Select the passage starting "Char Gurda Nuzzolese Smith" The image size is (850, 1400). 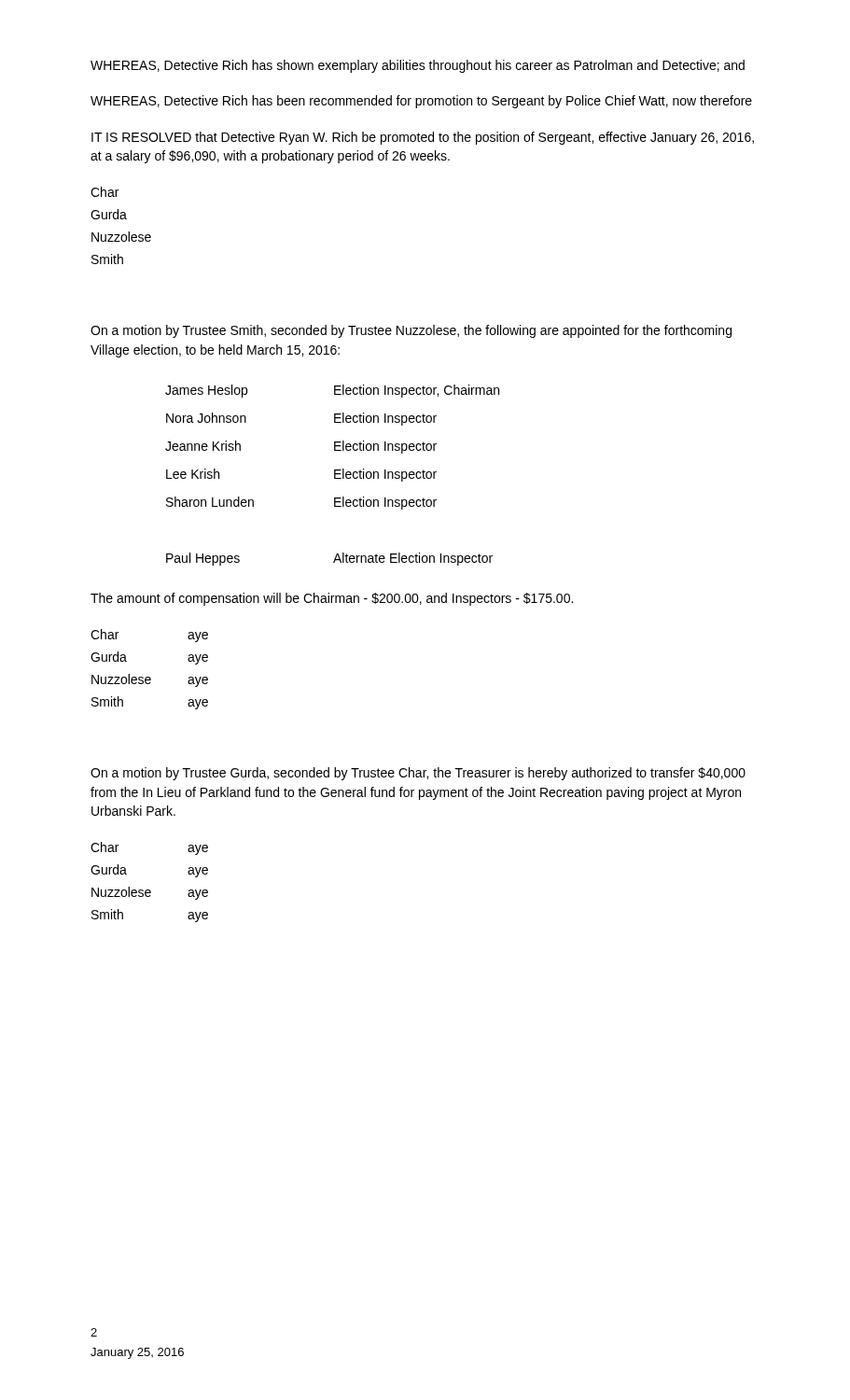[x=121, y=226]
